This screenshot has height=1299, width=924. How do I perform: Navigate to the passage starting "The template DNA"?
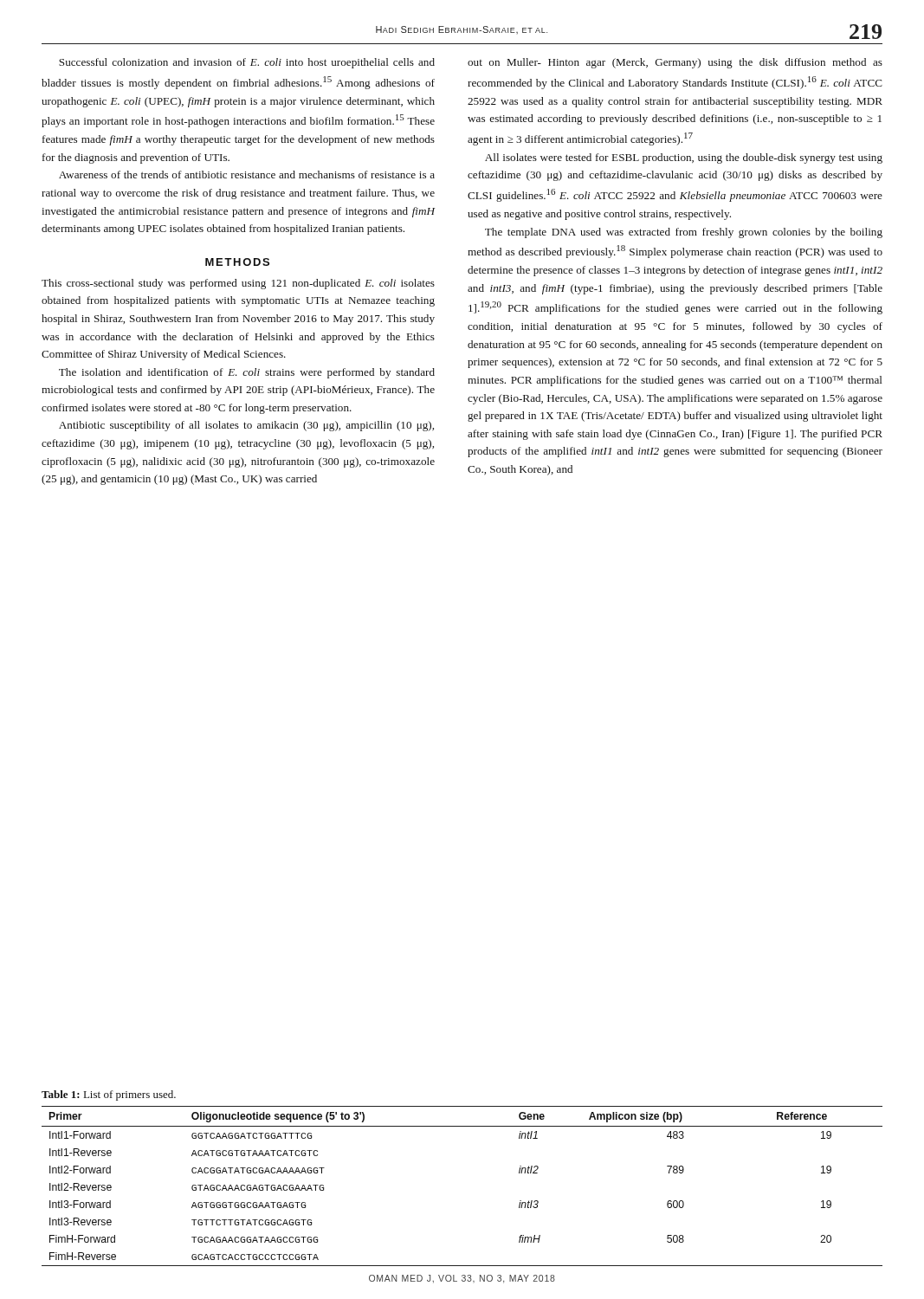tap(675, 351)
